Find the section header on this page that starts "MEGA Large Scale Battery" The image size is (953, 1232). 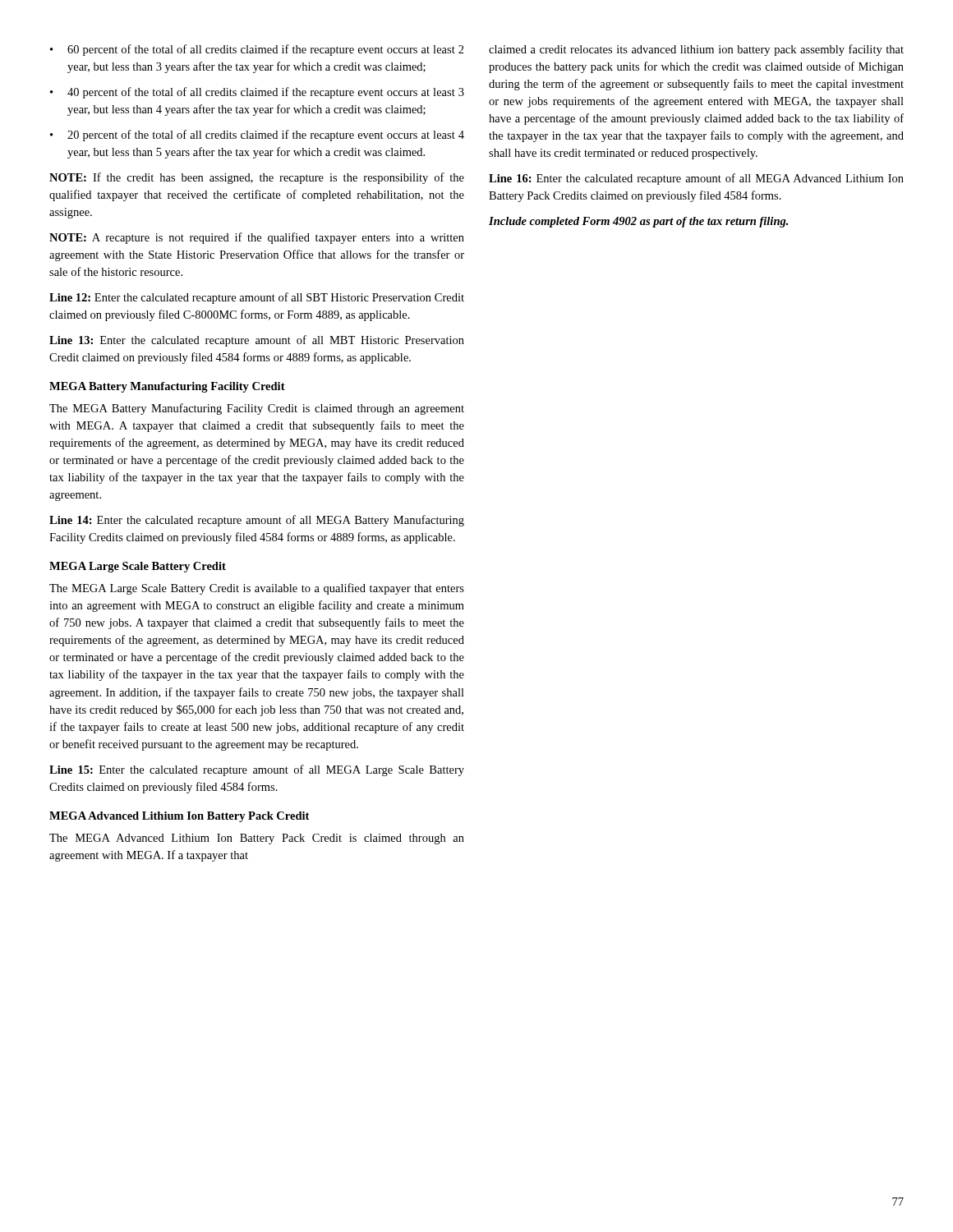point(138,566)
